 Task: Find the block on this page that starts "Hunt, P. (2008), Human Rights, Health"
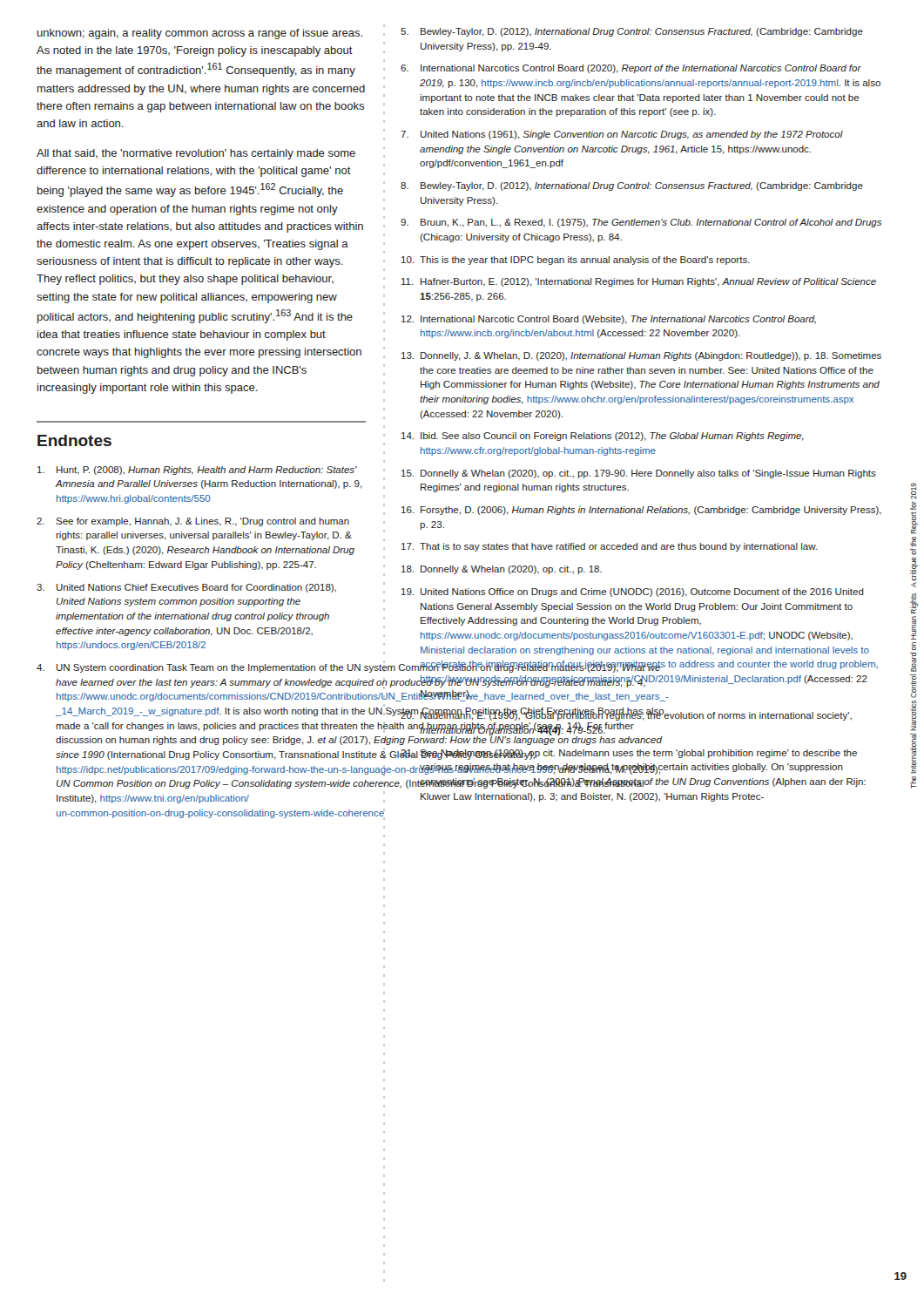click(201, 484)
